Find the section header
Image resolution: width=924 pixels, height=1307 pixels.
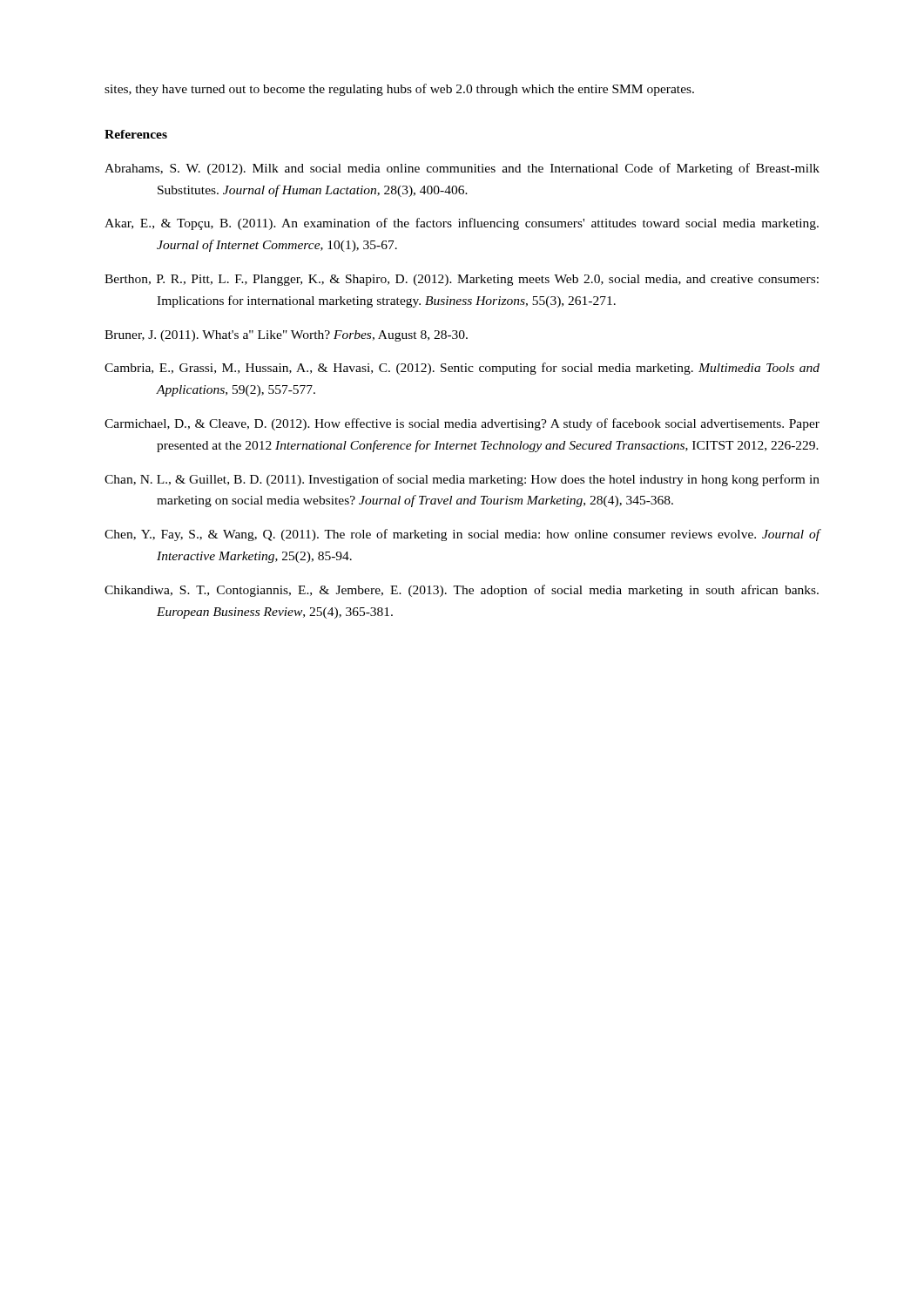(136, 134)
